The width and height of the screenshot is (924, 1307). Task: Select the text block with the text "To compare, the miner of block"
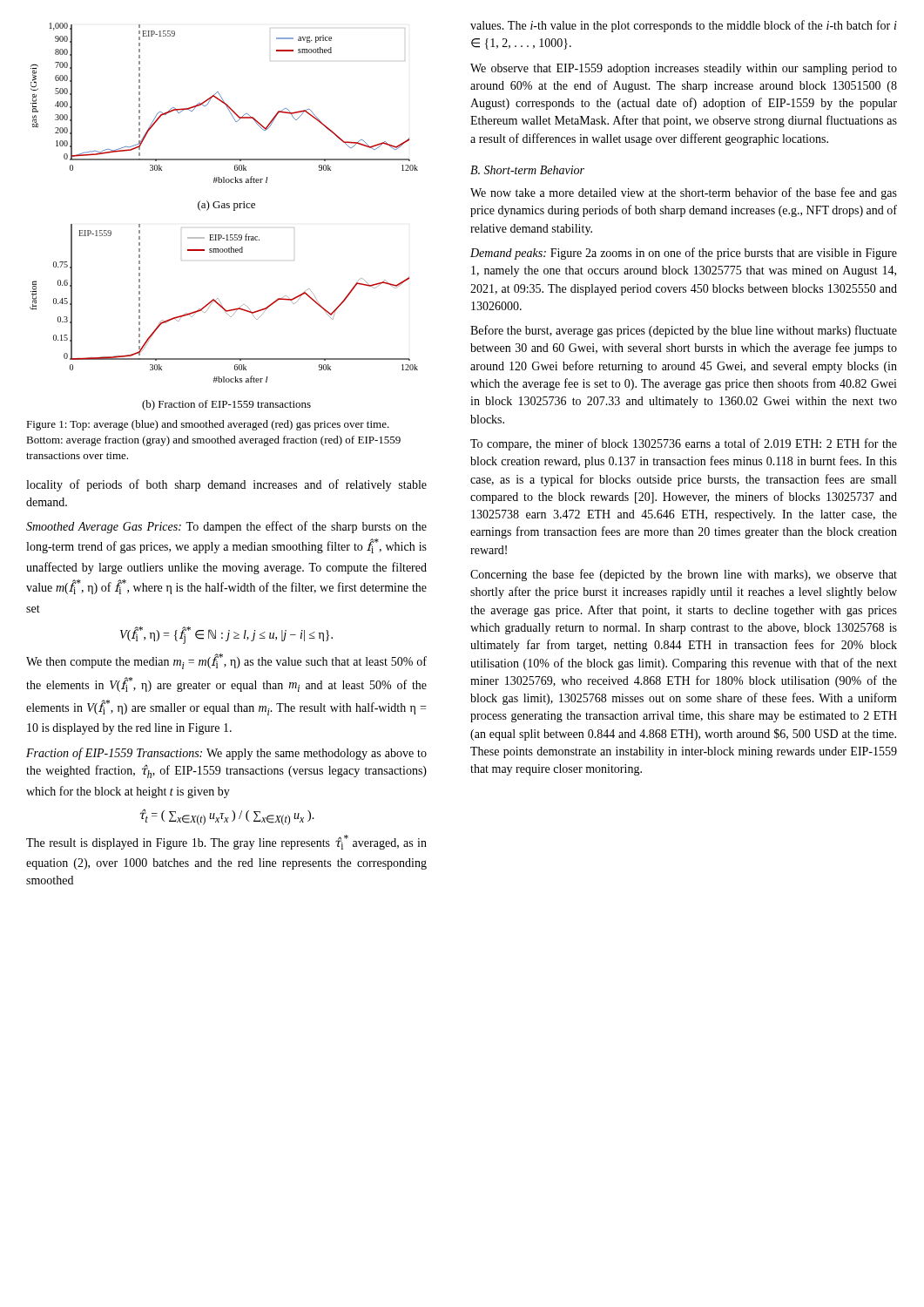coord(684,498)
